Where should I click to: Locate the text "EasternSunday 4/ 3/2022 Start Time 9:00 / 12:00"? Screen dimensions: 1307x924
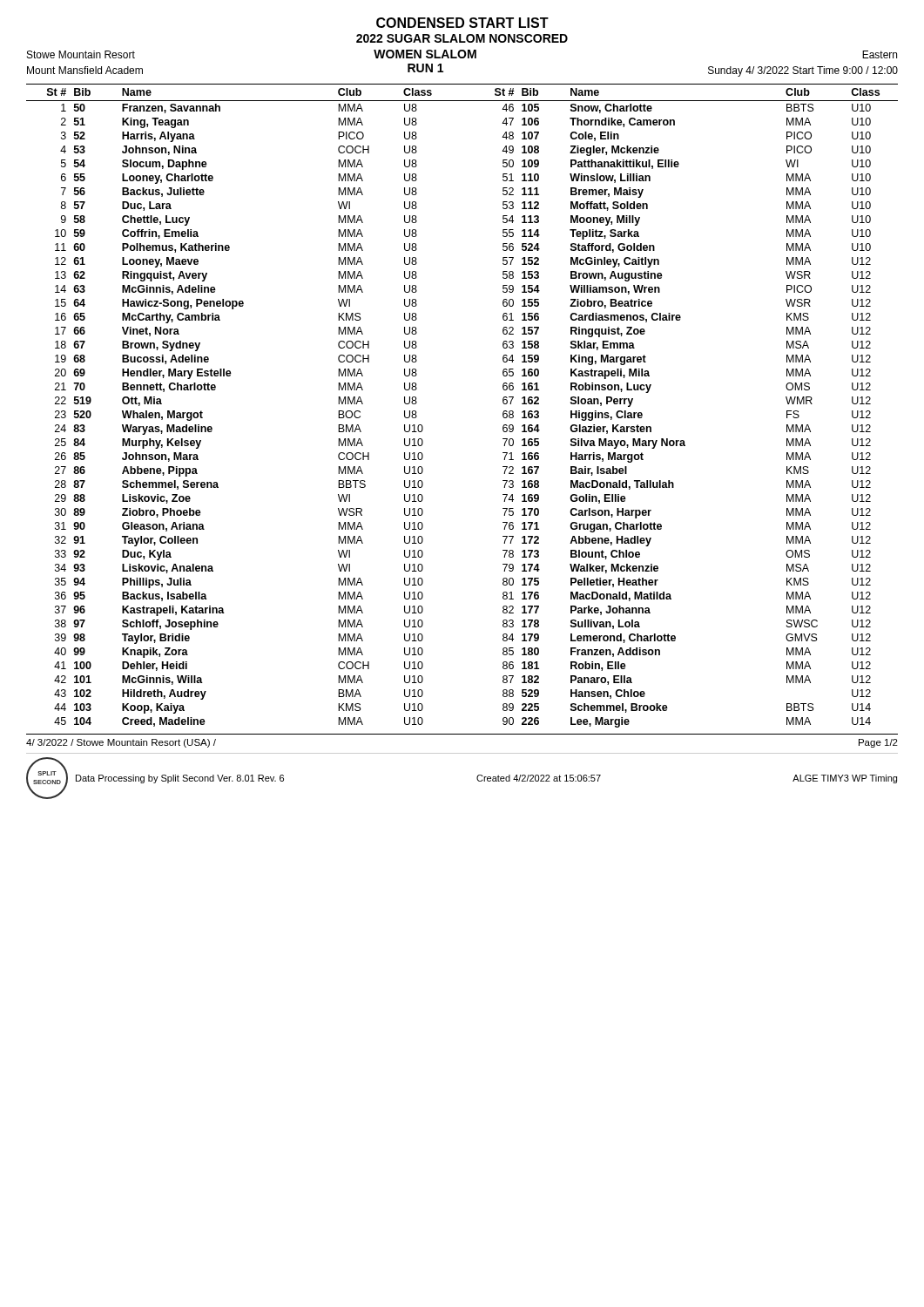[803, 63]
